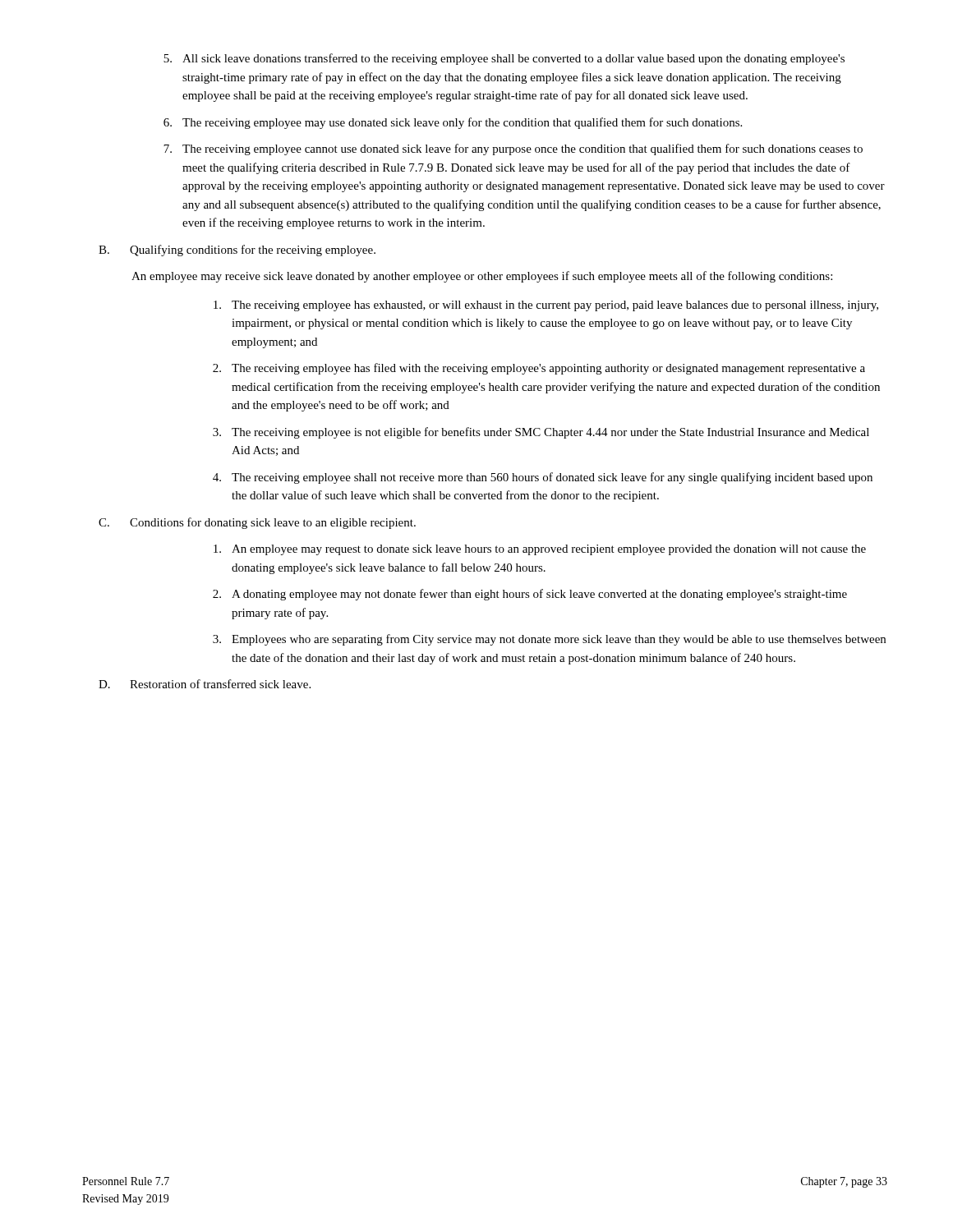Find the text starting "D. Restoration of transferred sick leave."
This screenshot has height=1232, width=953.
point(205,684)
